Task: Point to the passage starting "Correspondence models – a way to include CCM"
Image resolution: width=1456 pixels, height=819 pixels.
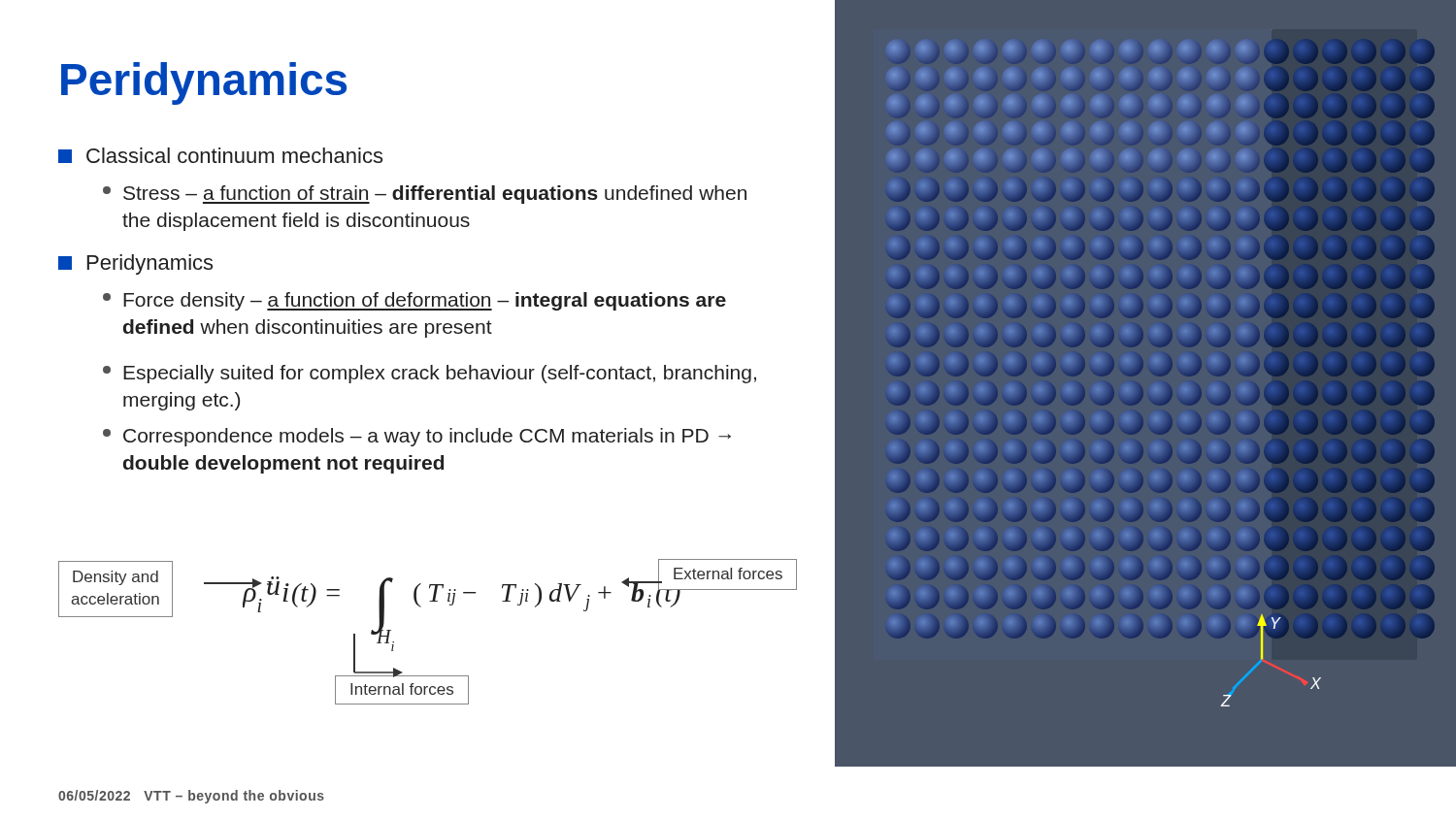Action: click(x=419, y=450)
